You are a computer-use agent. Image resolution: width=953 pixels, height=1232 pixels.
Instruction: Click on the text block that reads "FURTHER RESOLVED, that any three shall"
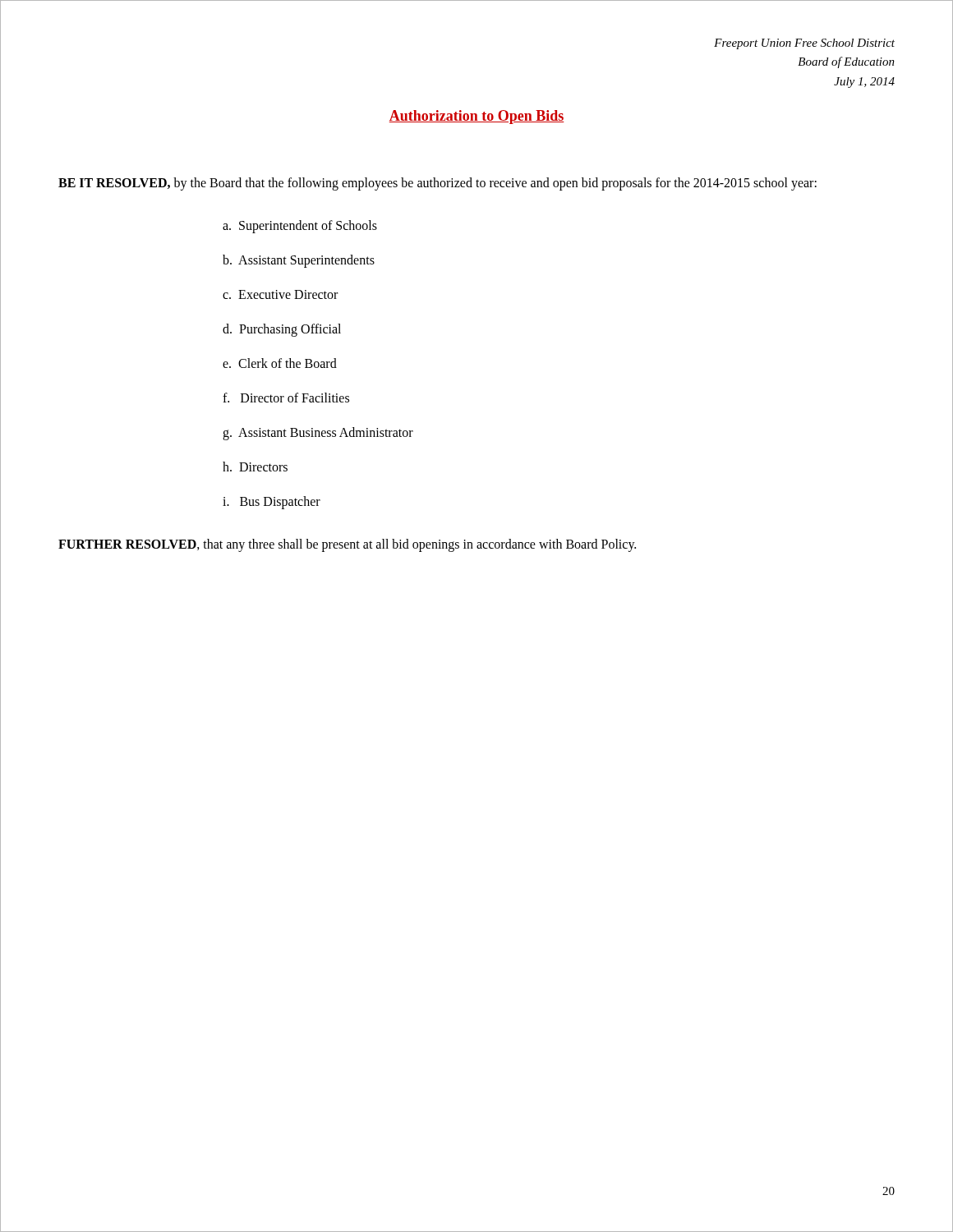point(348,544)
